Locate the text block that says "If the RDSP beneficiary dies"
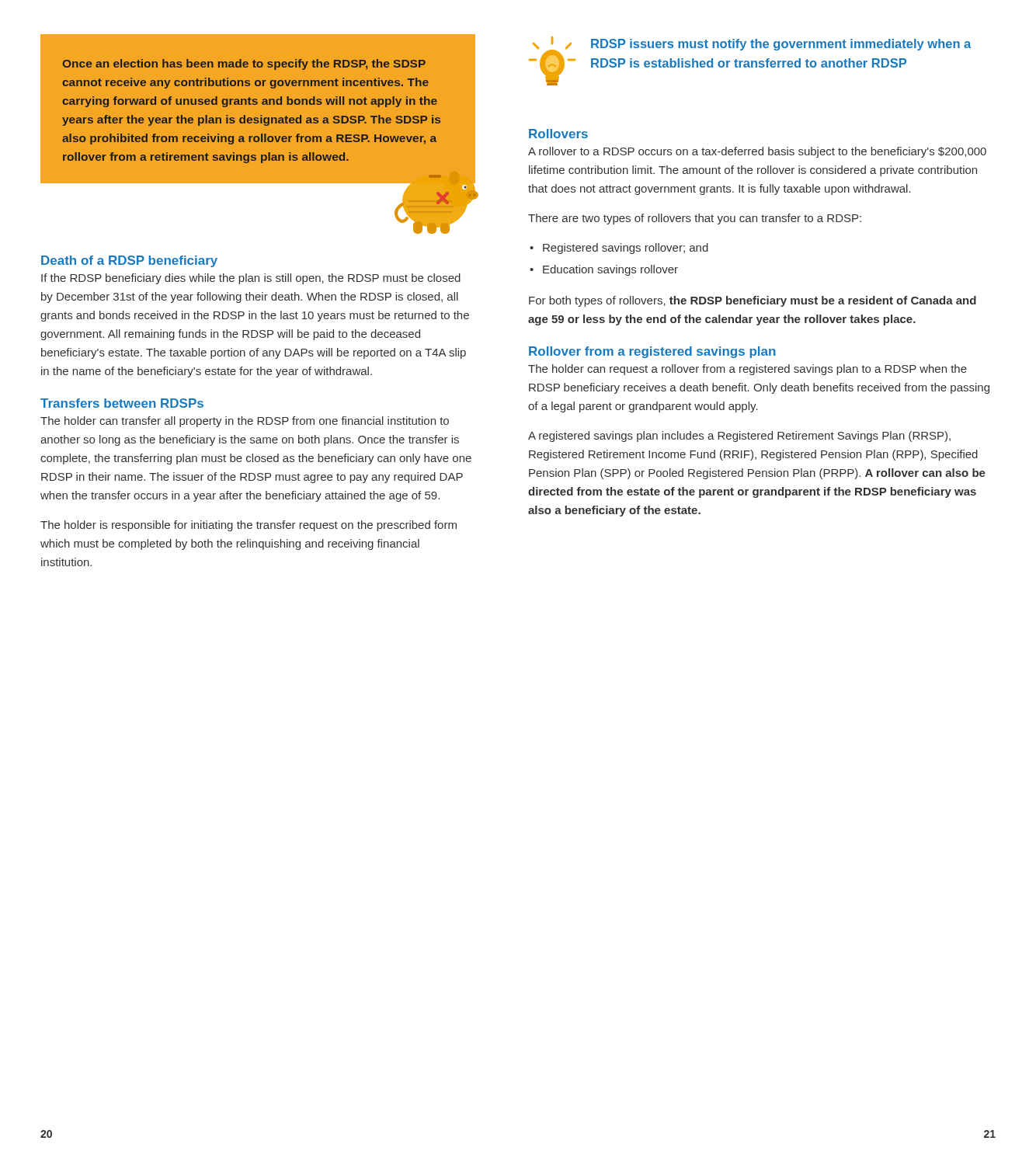This screenshot has width=1036, height=1165. pyautogui.click(x=255, y=324)
